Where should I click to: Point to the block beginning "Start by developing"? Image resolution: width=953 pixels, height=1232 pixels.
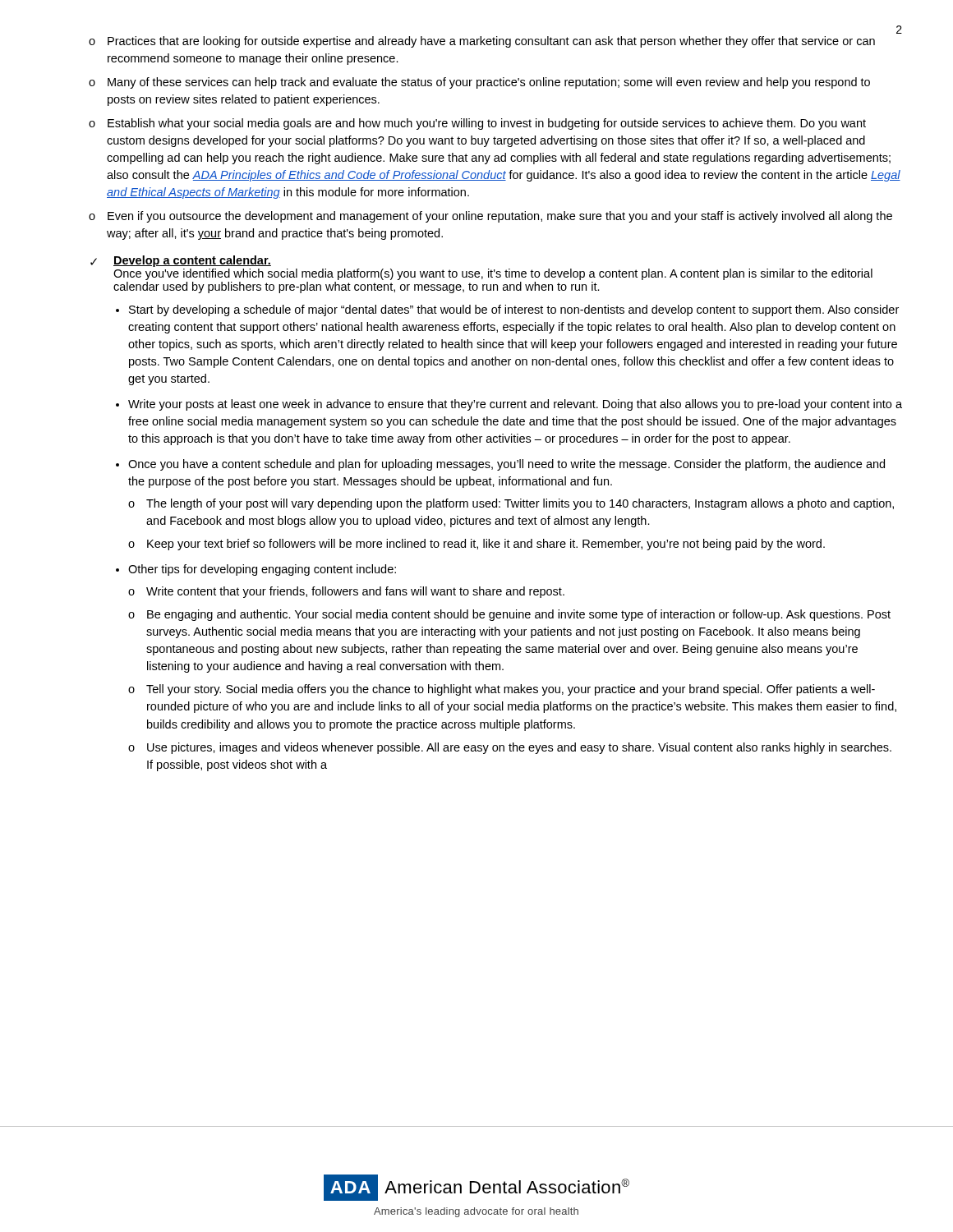click(514, 344)
